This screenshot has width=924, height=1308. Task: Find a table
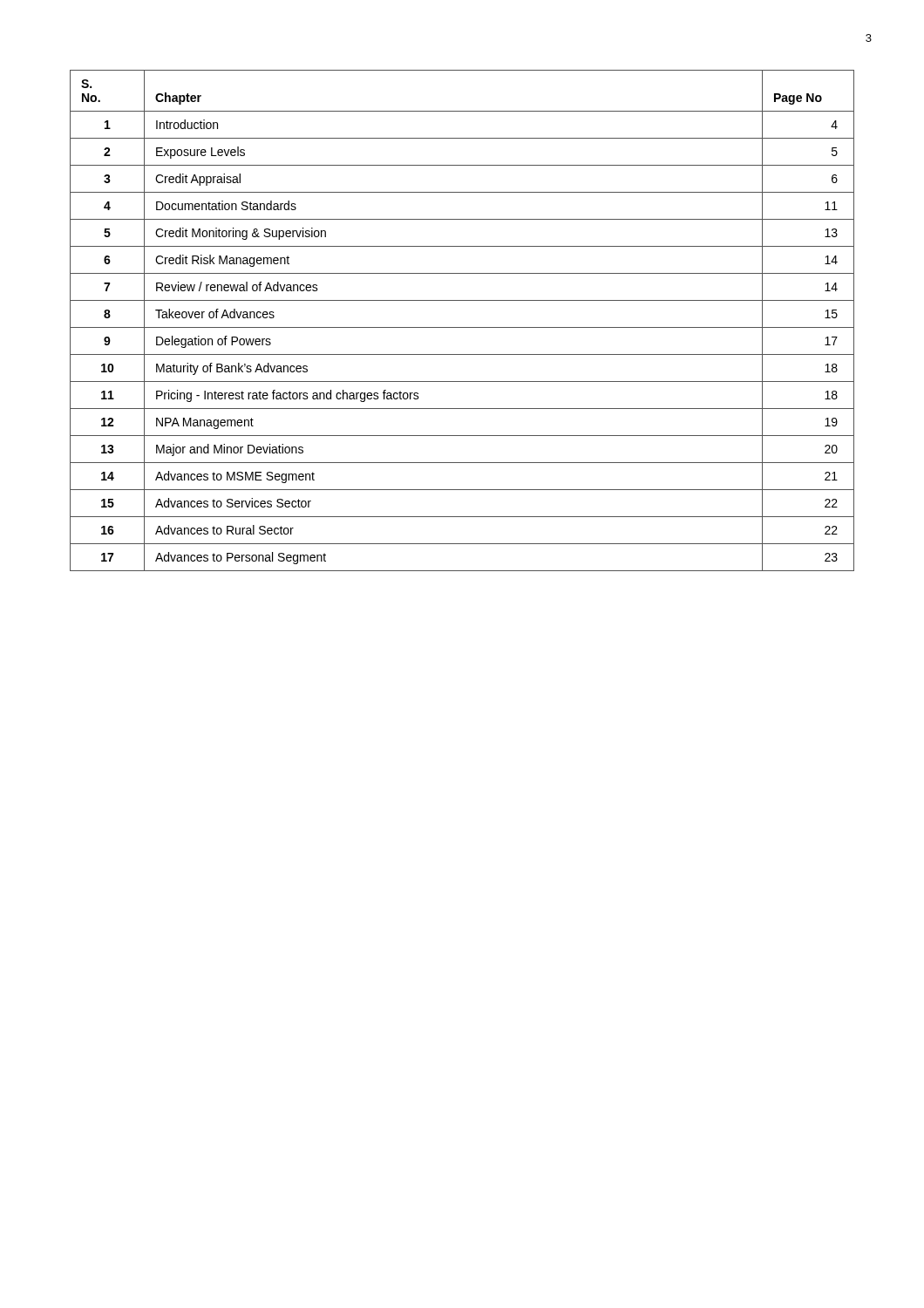pos(462,320)
